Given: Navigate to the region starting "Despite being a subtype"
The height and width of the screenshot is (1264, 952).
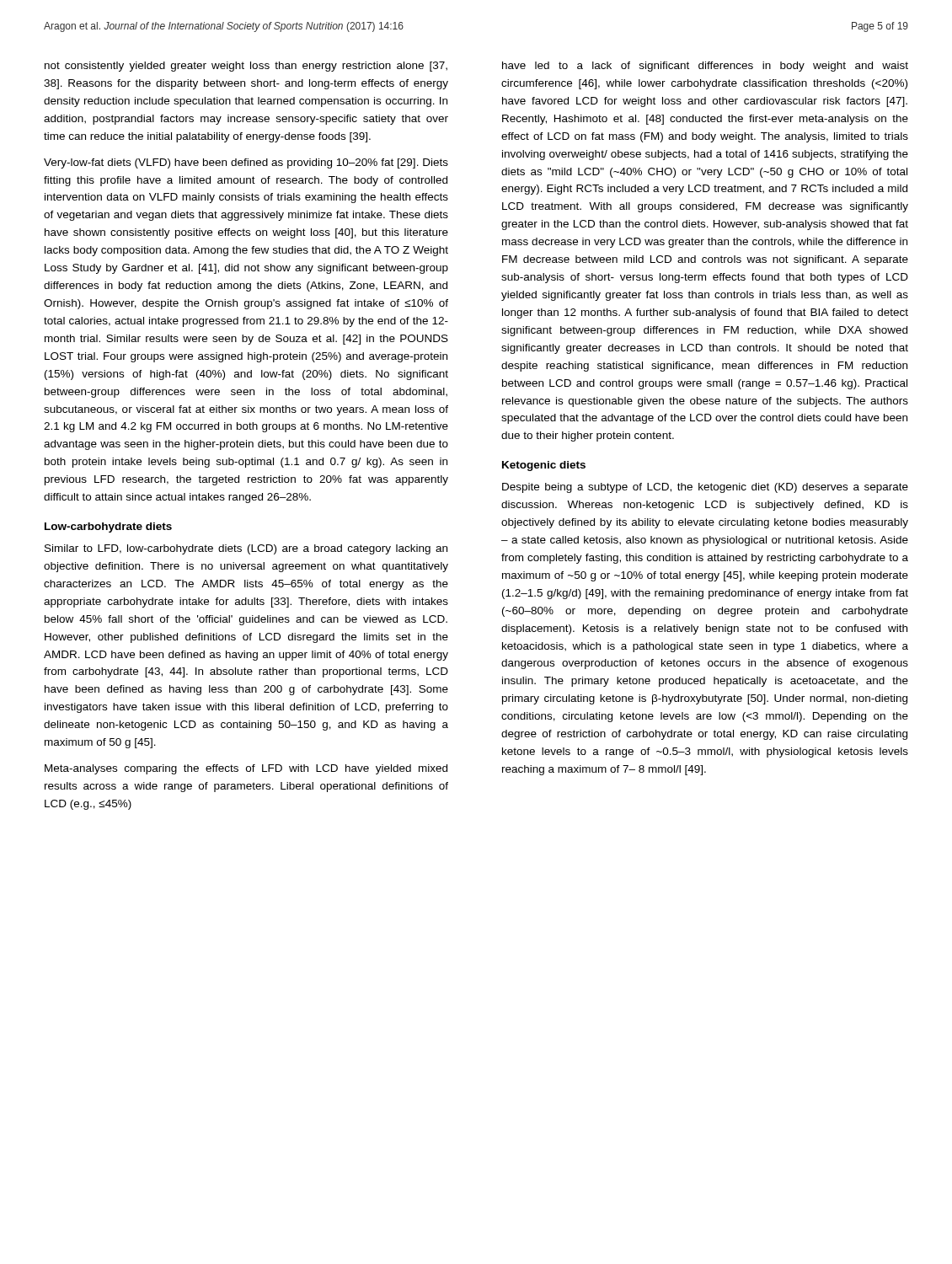Looking at the screenshot, I should point(705,629).
